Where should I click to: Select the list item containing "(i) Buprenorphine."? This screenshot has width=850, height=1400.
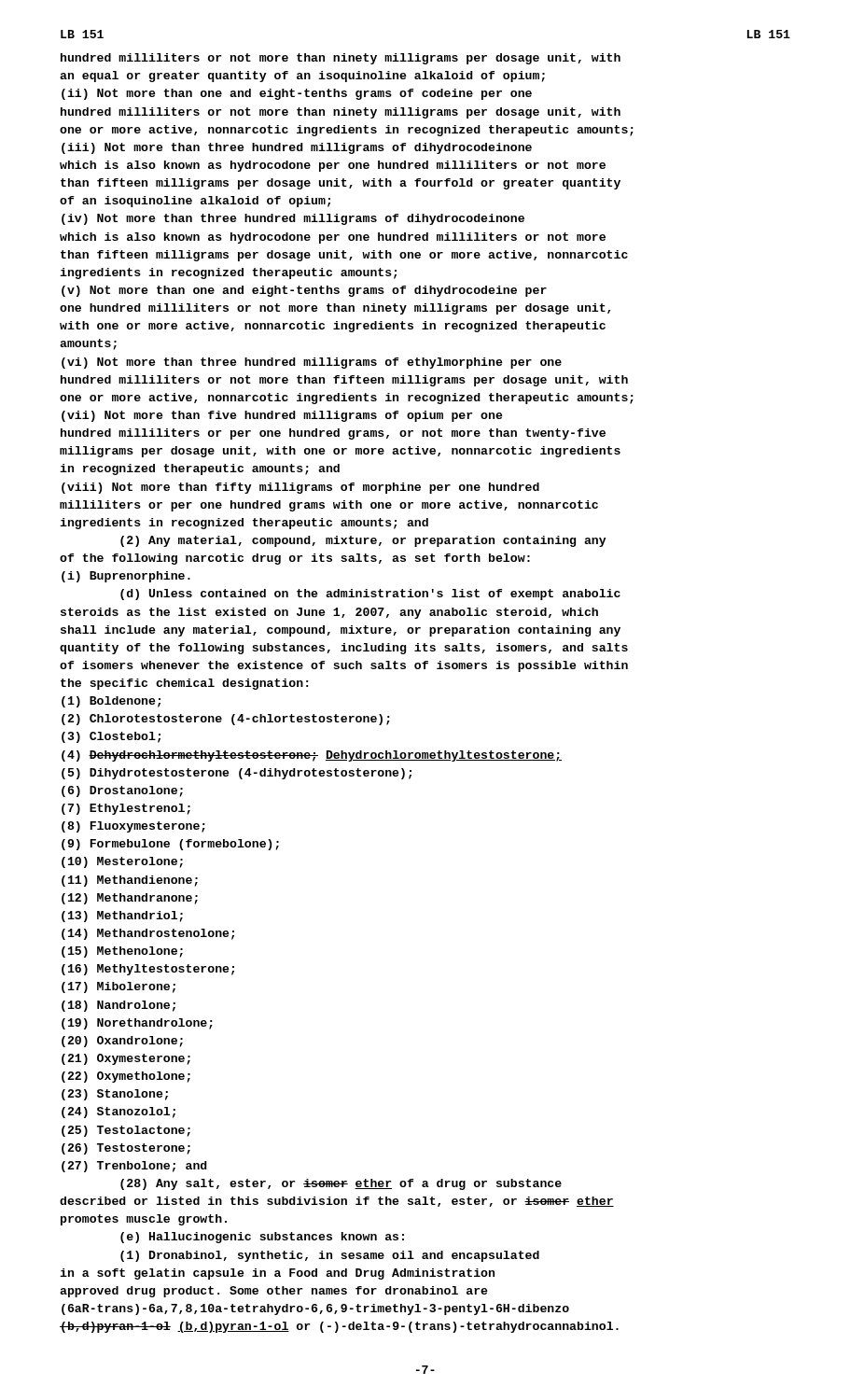pos(126,577)
